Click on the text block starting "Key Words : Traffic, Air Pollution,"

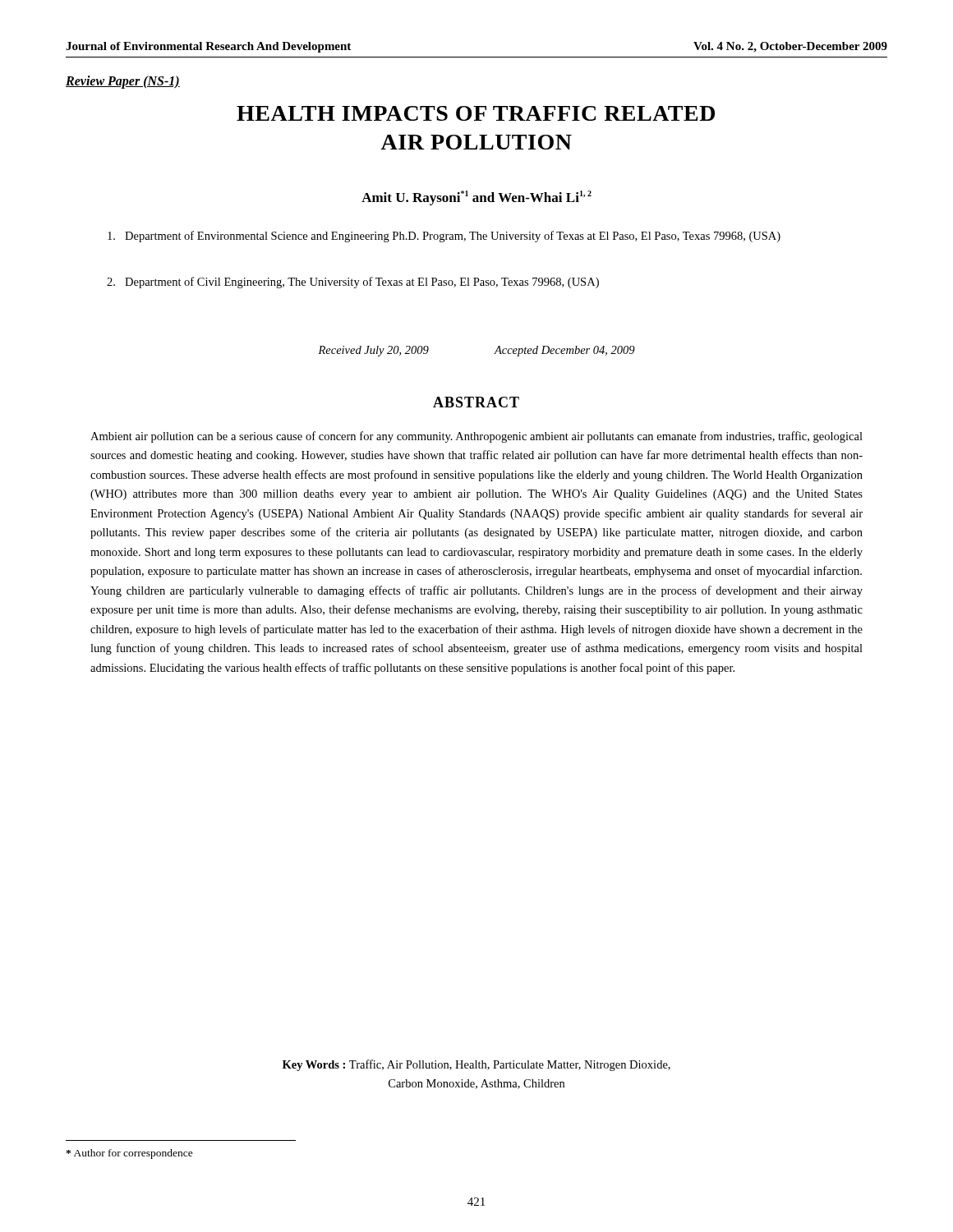(x=476, y=1074)
